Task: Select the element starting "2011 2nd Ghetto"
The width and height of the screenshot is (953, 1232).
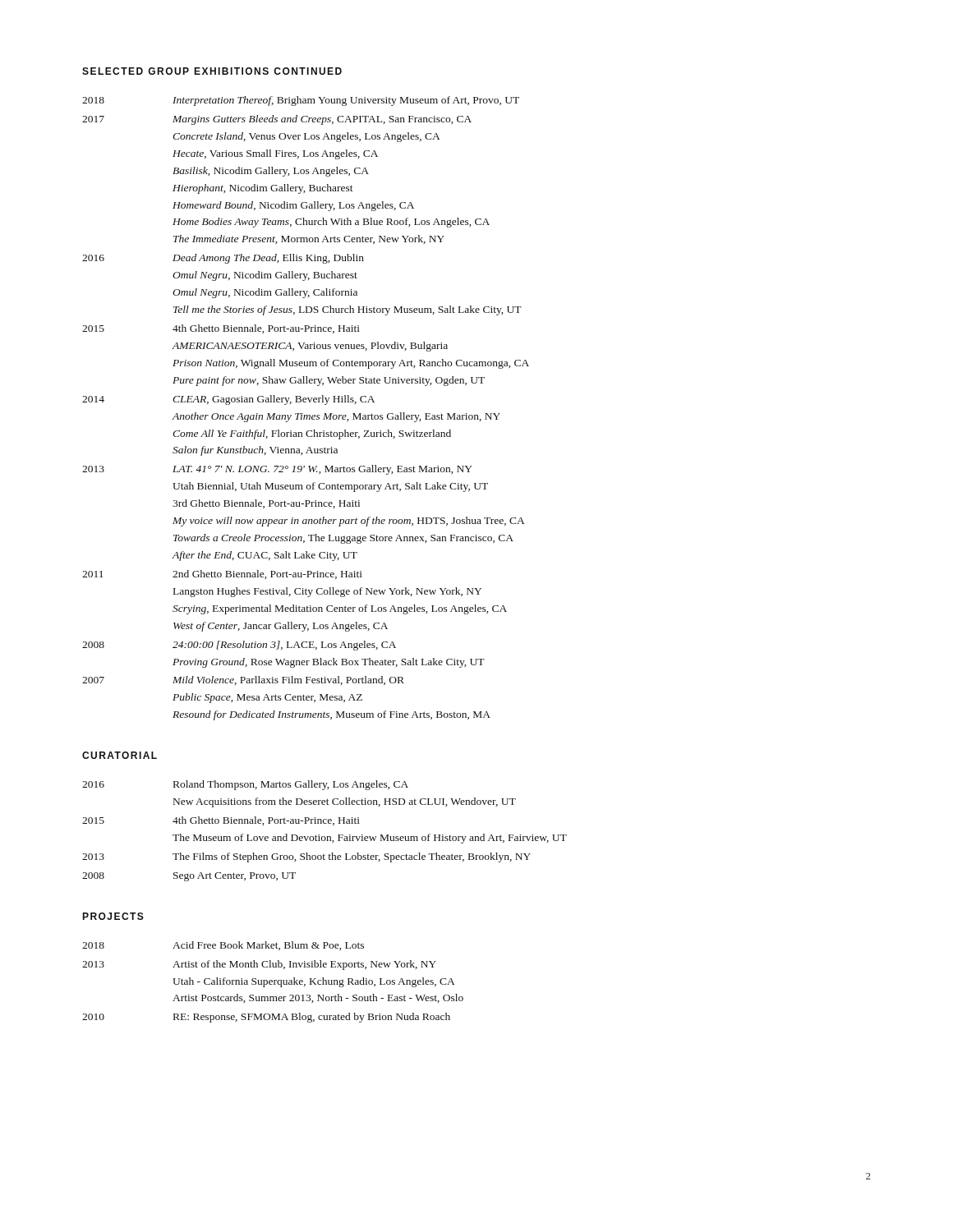Action: (x=476, y=600)
